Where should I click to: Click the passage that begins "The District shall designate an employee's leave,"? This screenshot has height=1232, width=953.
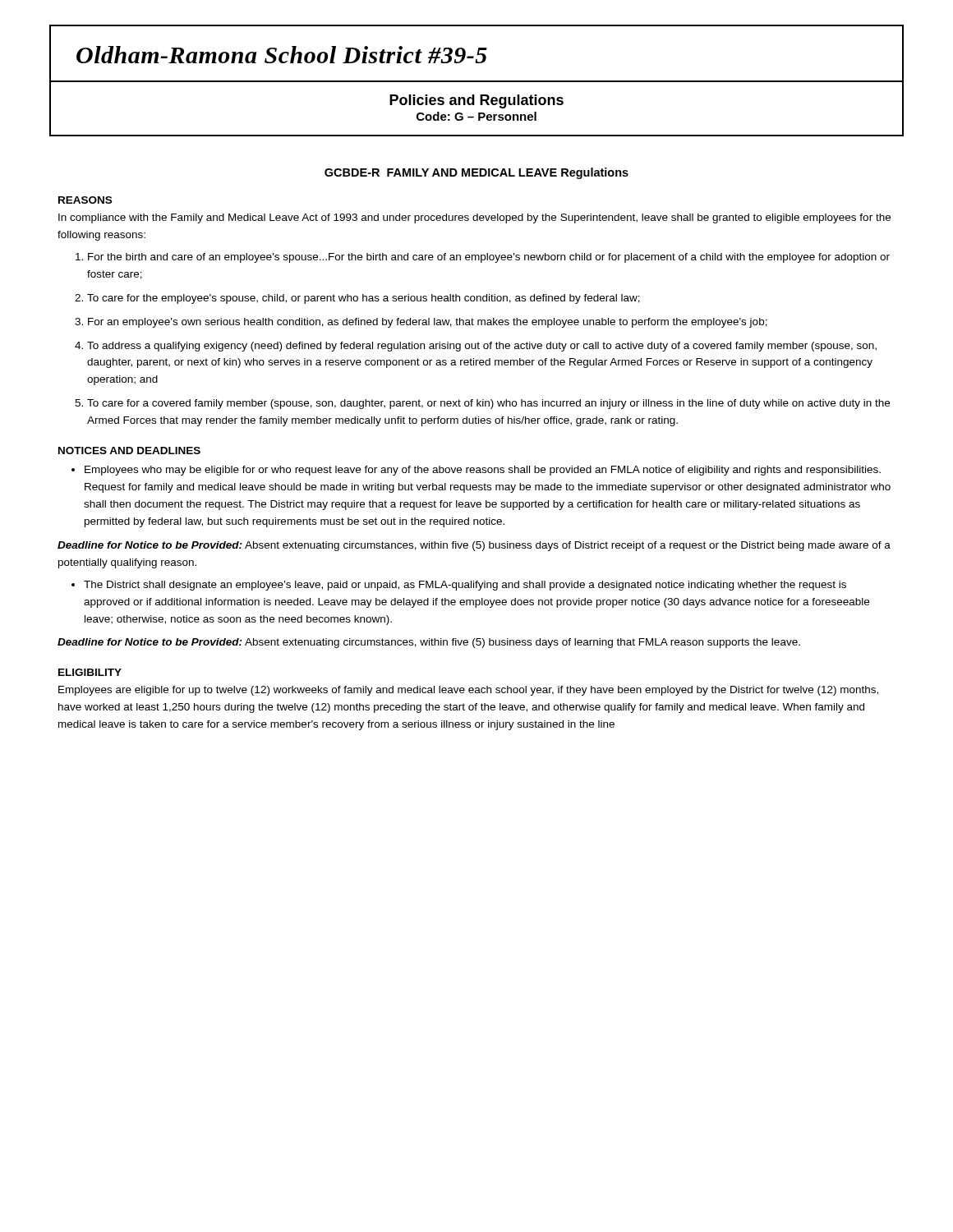[490, 602]
